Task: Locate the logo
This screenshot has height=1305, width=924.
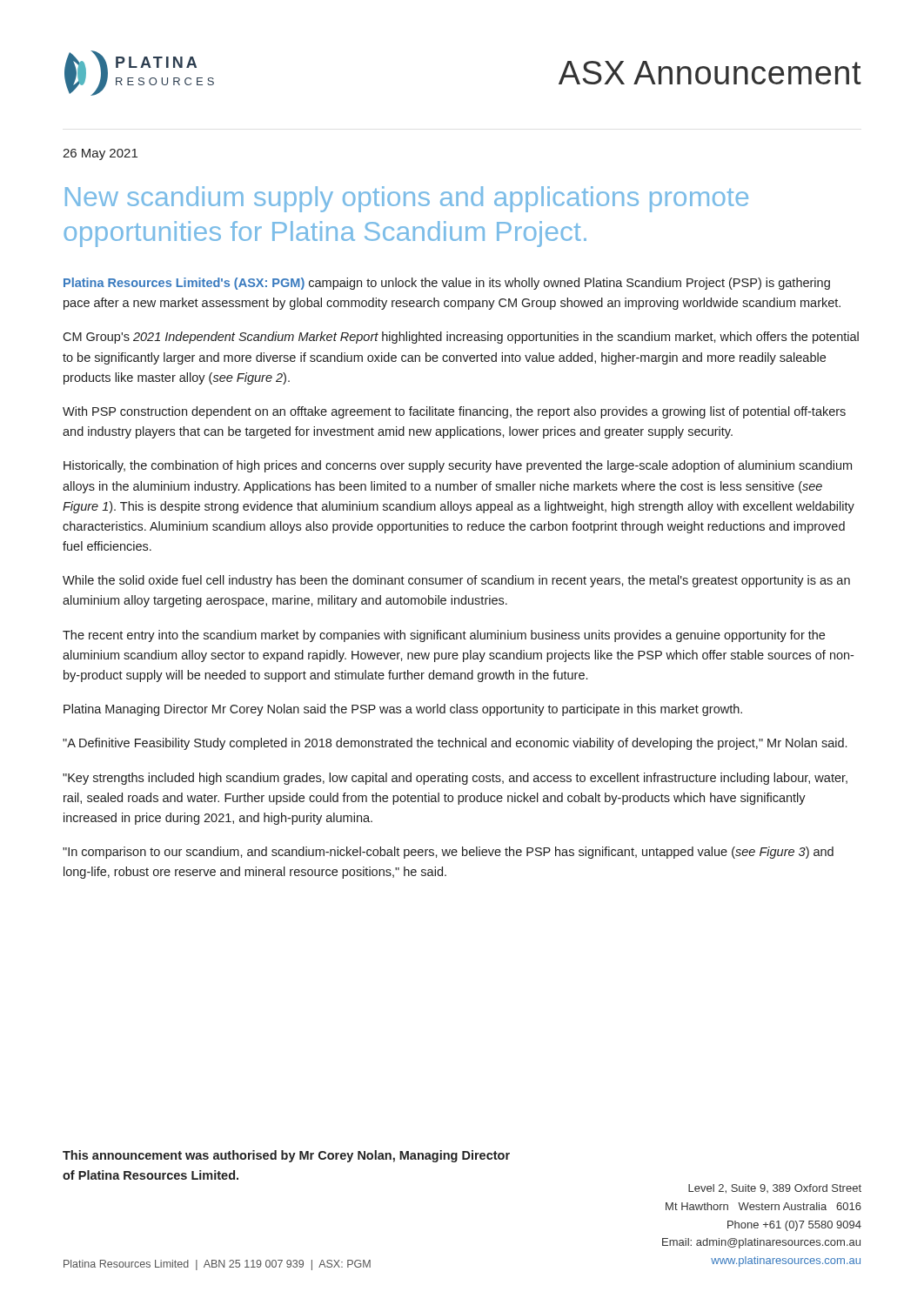Action: (145, 73)
